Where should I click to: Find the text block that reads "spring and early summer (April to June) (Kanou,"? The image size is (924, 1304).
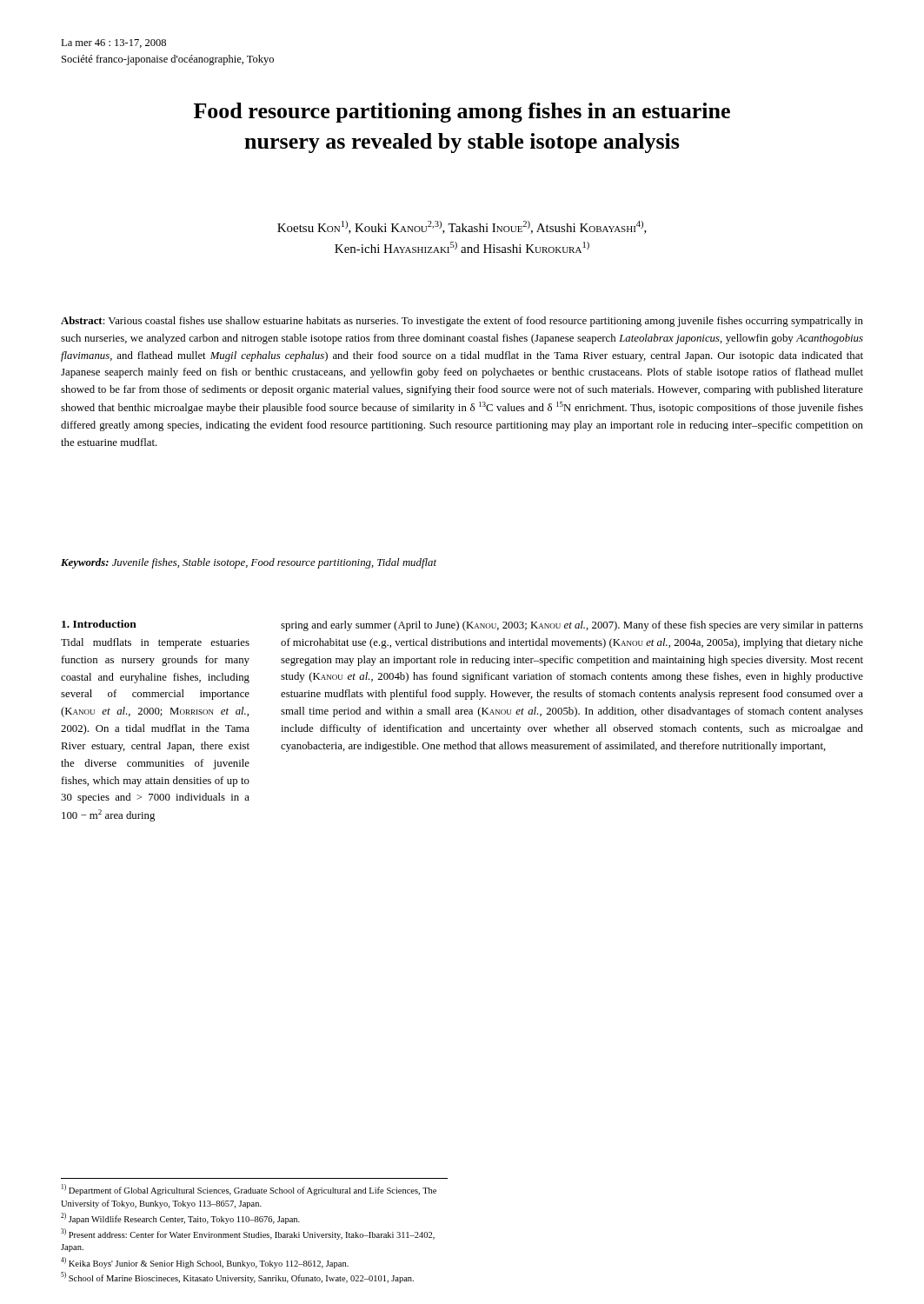[x=572, y=685]
